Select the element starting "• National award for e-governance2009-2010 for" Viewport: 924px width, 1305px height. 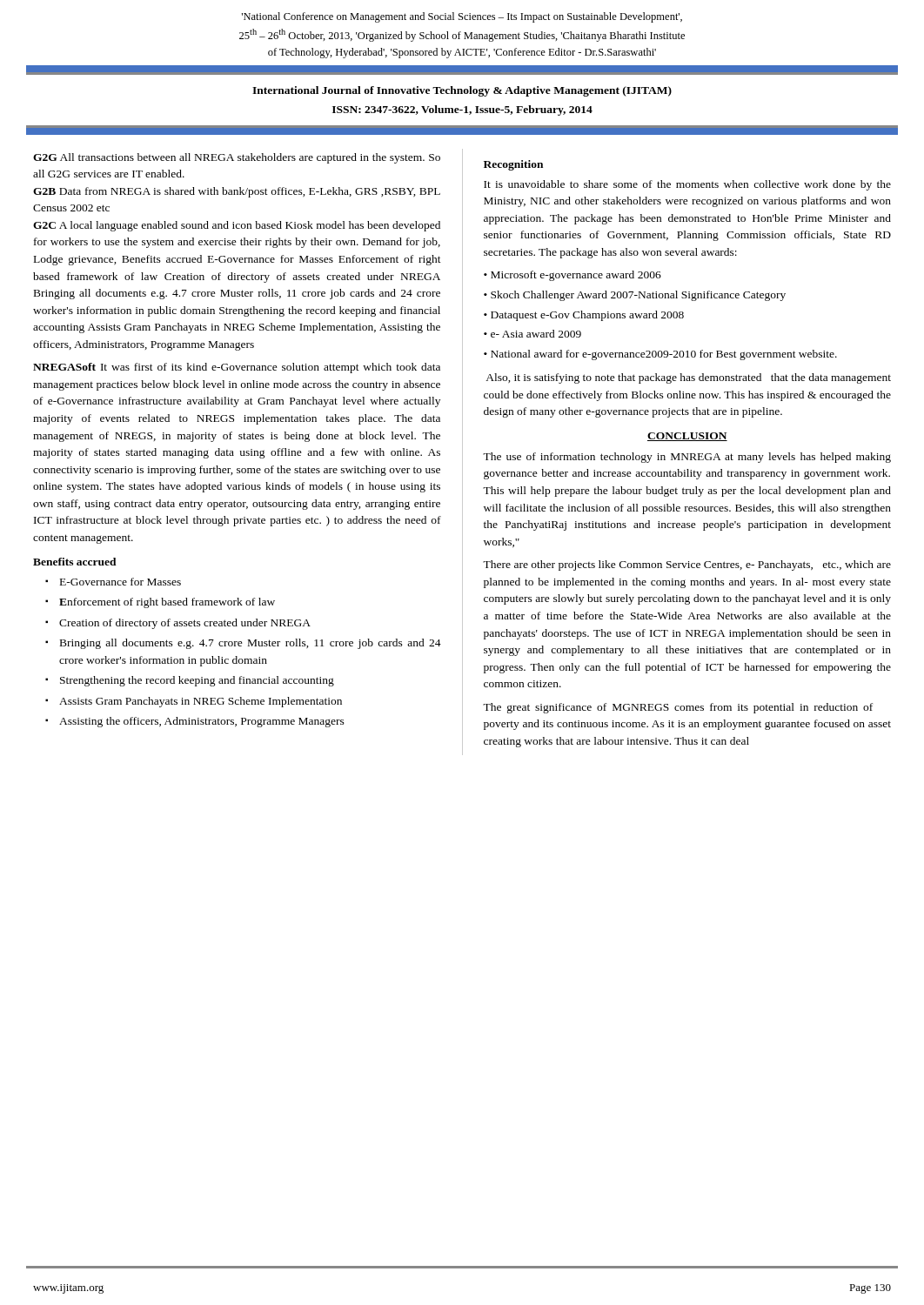click(660, 353)
